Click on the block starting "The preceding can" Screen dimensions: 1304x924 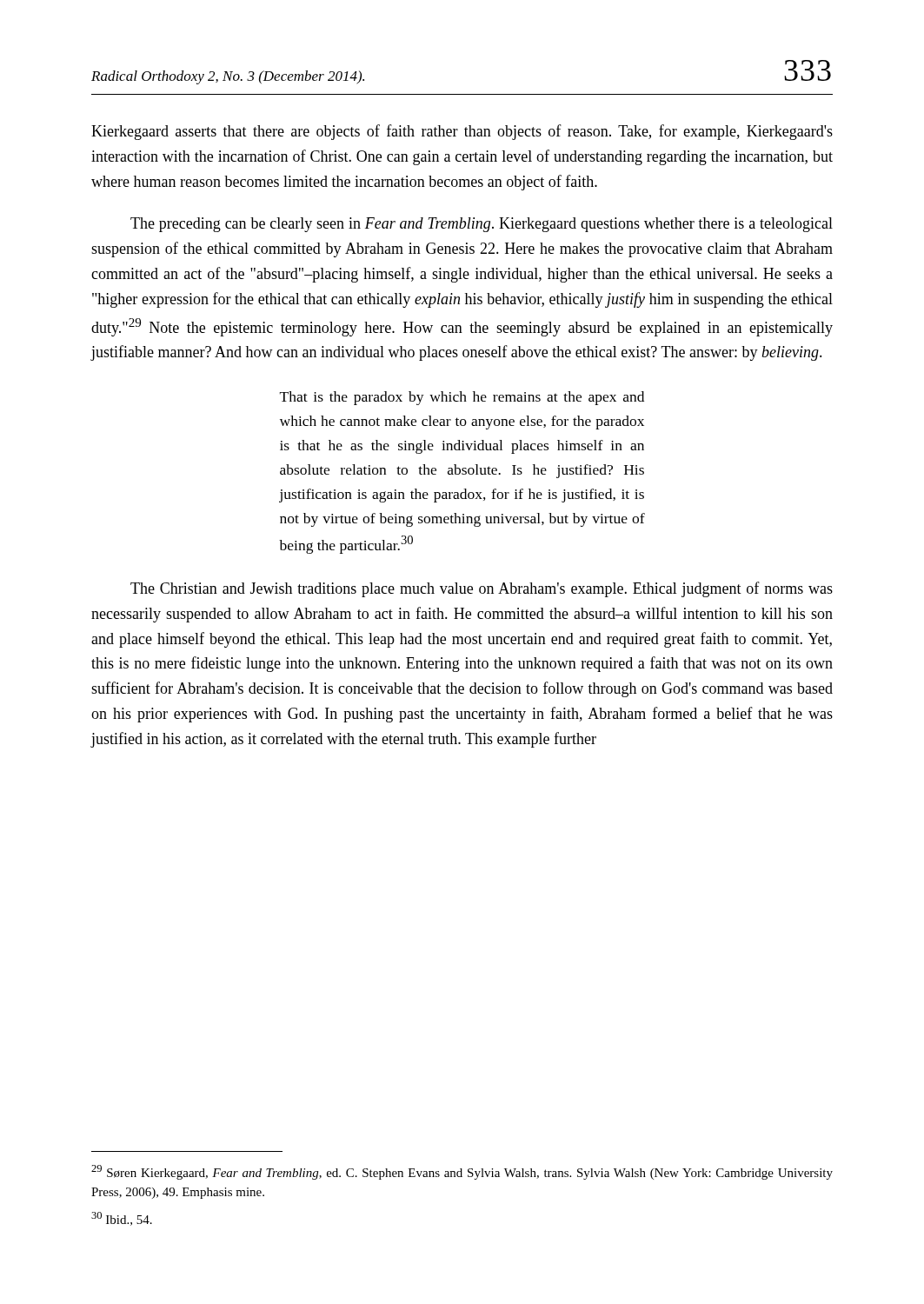pyautogui.click(x=462, y=288)
